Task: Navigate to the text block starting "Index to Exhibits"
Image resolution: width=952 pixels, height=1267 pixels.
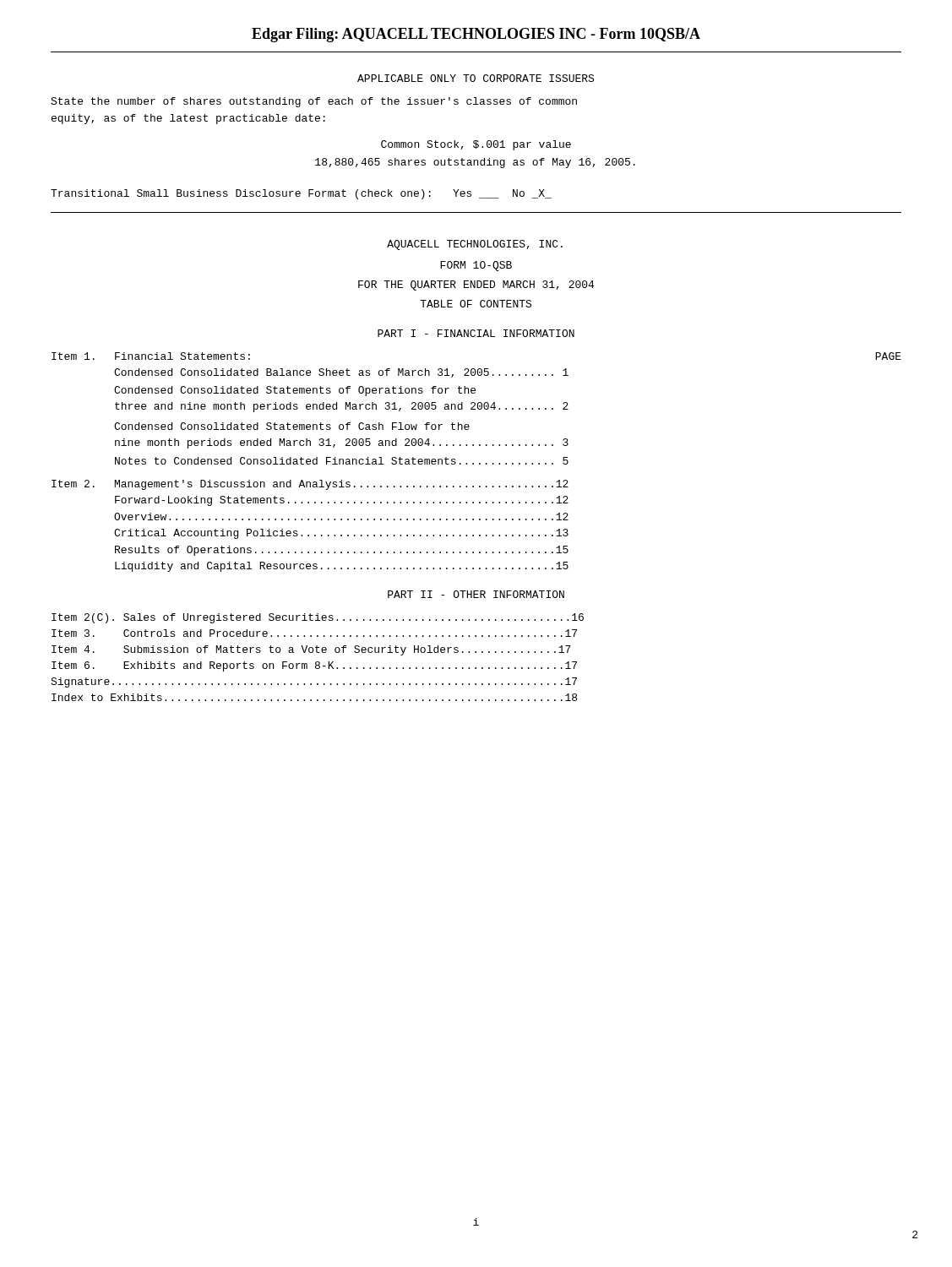Action: pos(314,698)
